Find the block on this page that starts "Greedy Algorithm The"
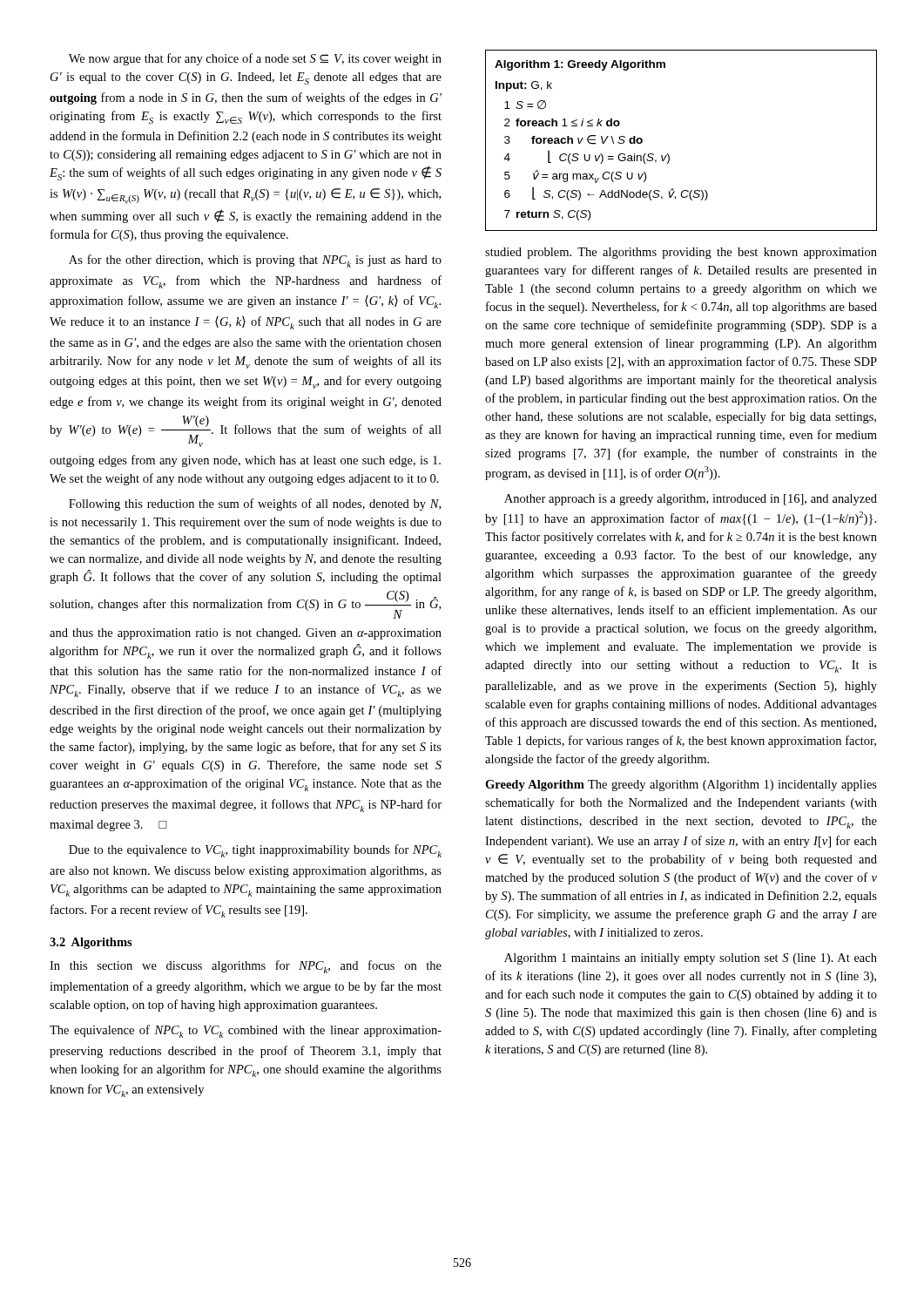The width and height of the screenshot is (924, 1307). tap(681, 859)
